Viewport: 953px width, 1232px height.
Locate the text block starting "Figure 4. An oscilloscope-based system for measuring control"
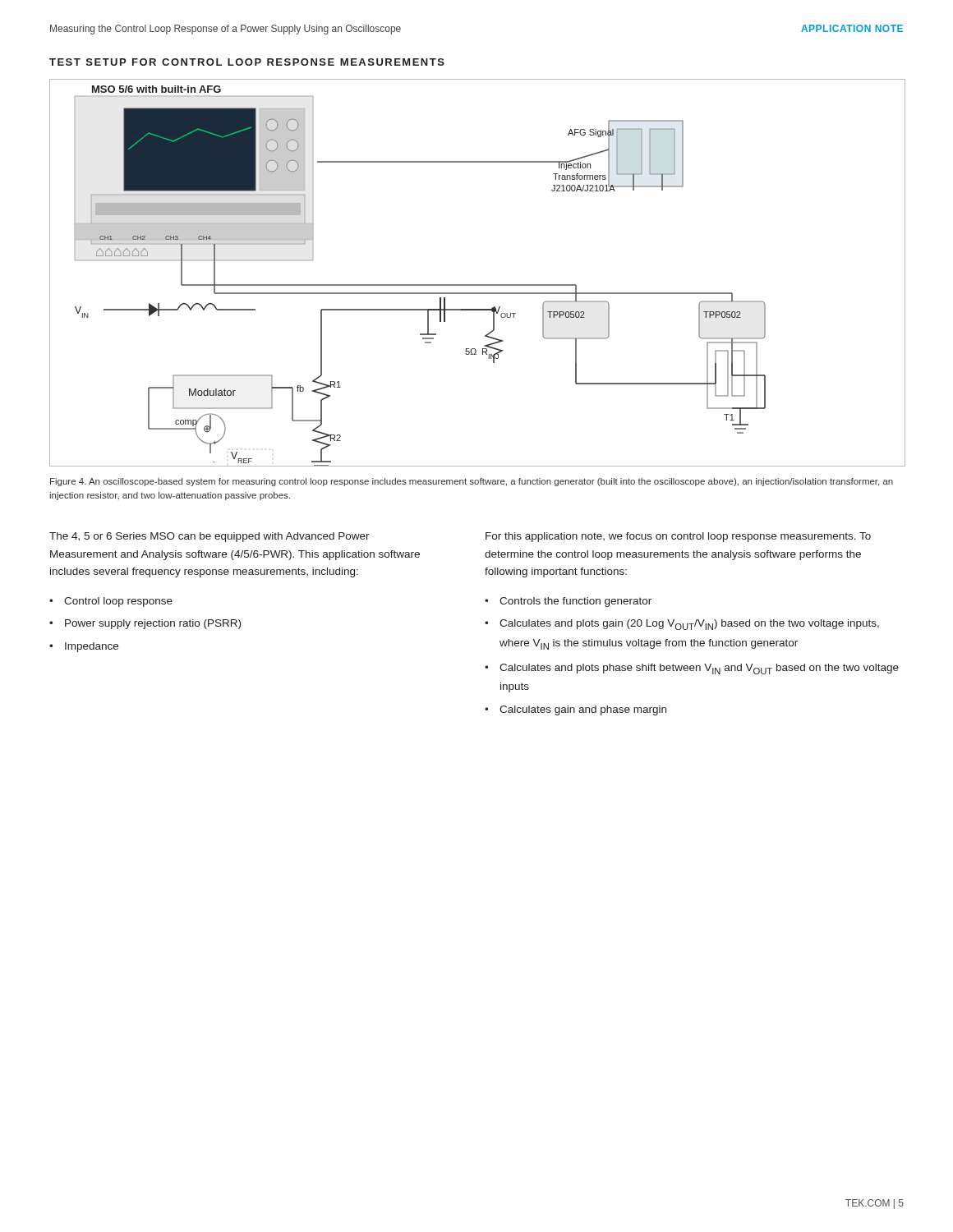click(x=471, y=488)
